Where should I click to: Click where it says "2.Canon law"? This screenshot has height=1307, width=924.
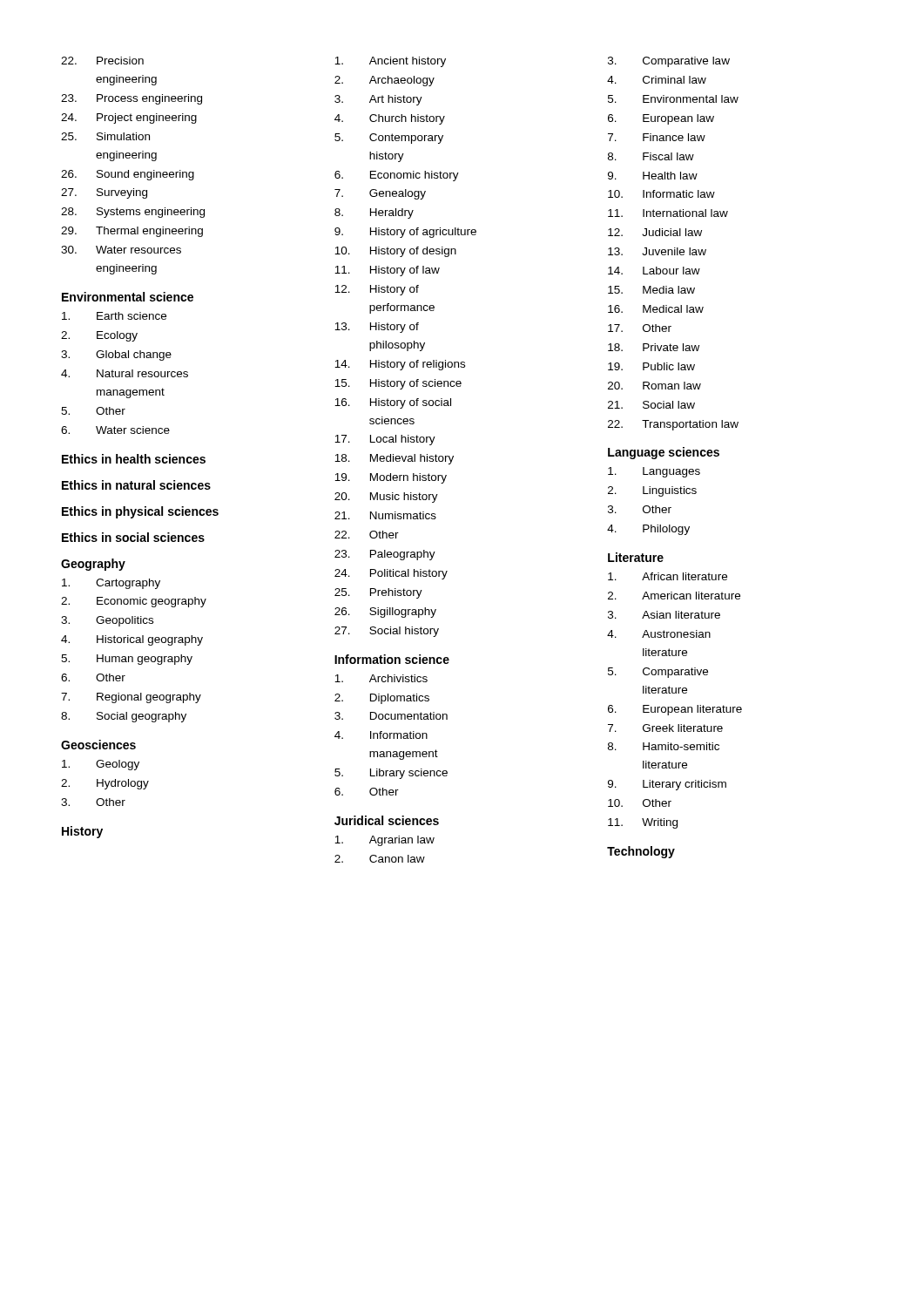[380, 859]
